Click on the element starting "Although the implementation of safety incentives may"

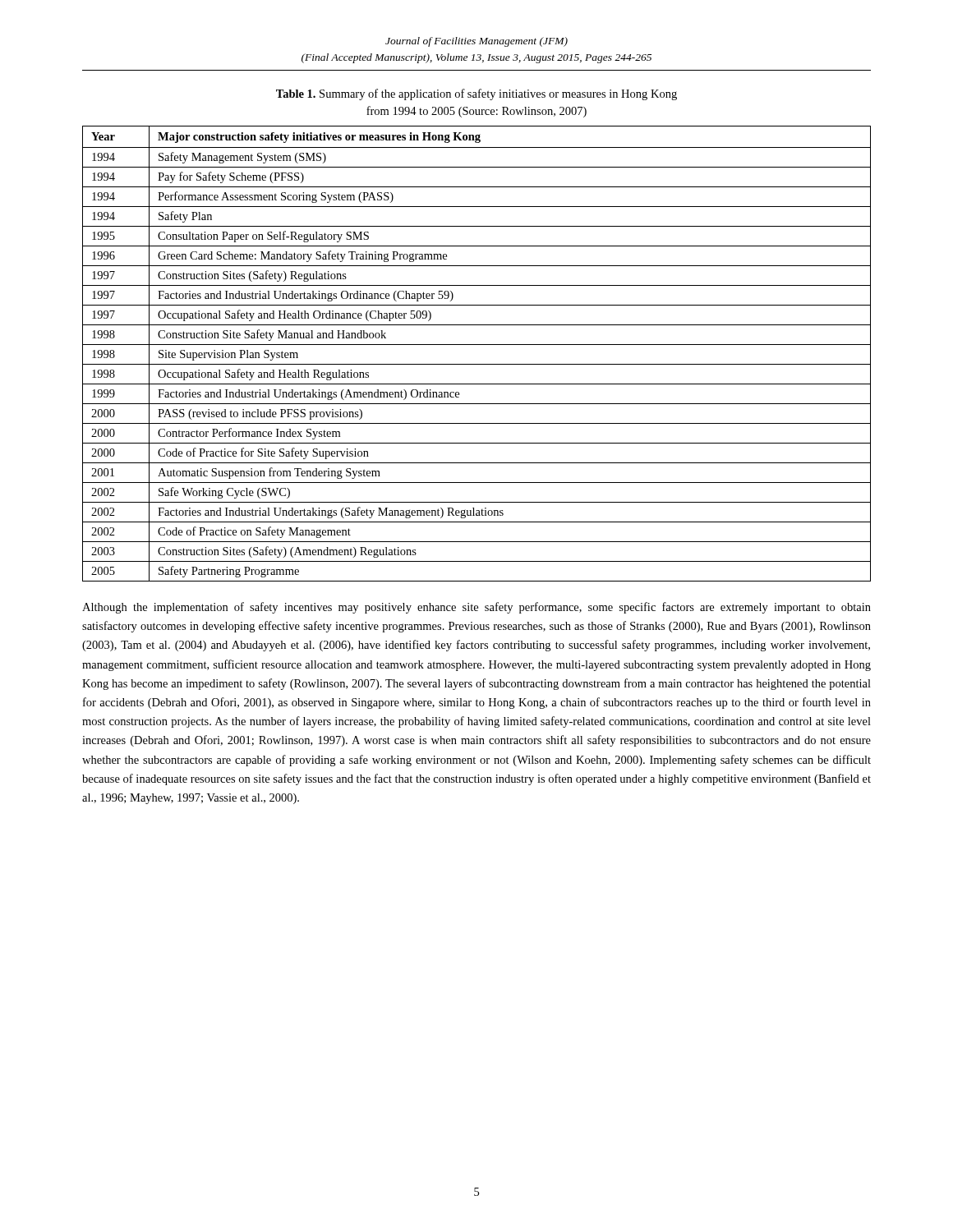(476, 702)
